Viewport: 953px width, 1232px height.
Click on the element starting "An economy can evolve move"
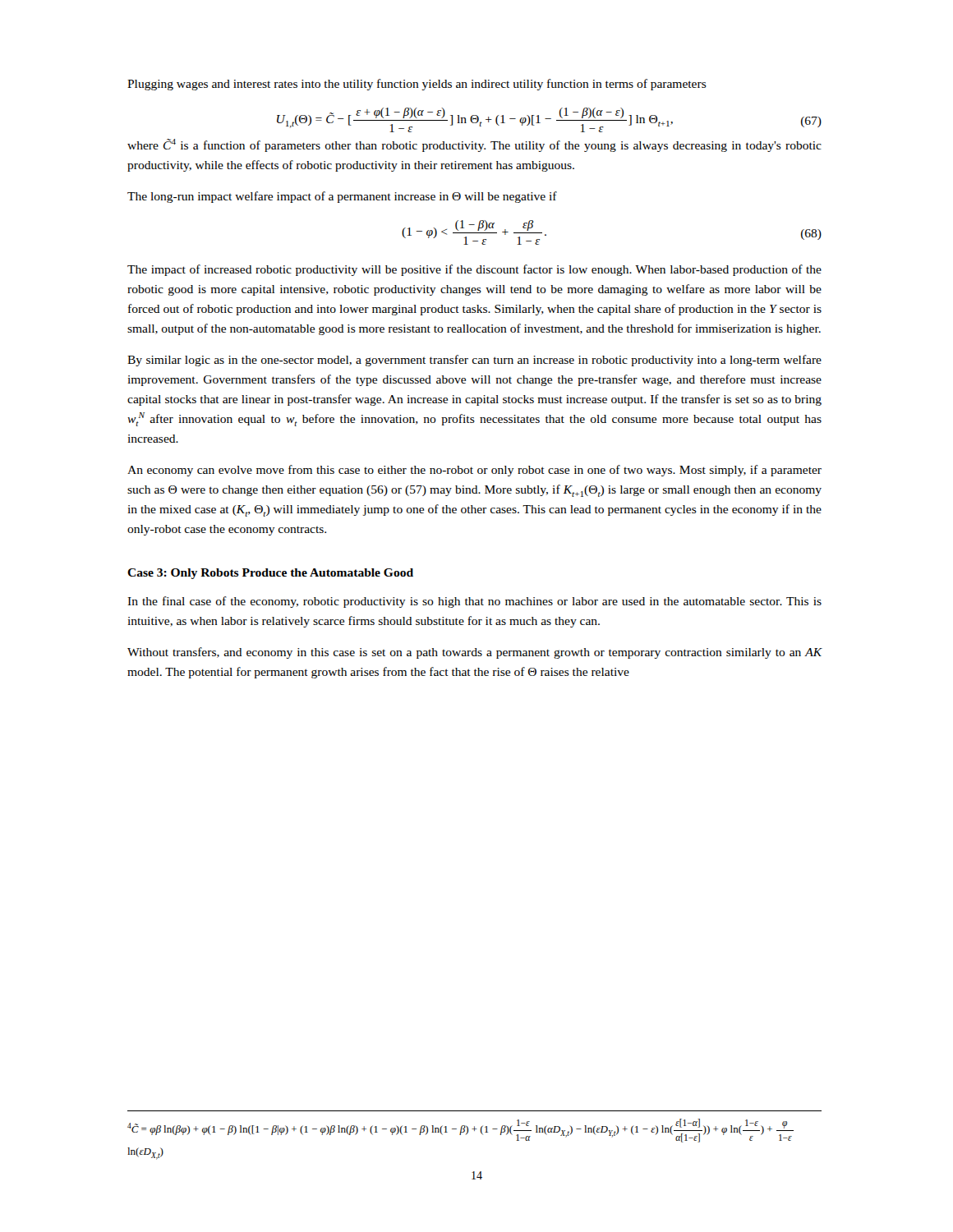(x=474, y=499)
